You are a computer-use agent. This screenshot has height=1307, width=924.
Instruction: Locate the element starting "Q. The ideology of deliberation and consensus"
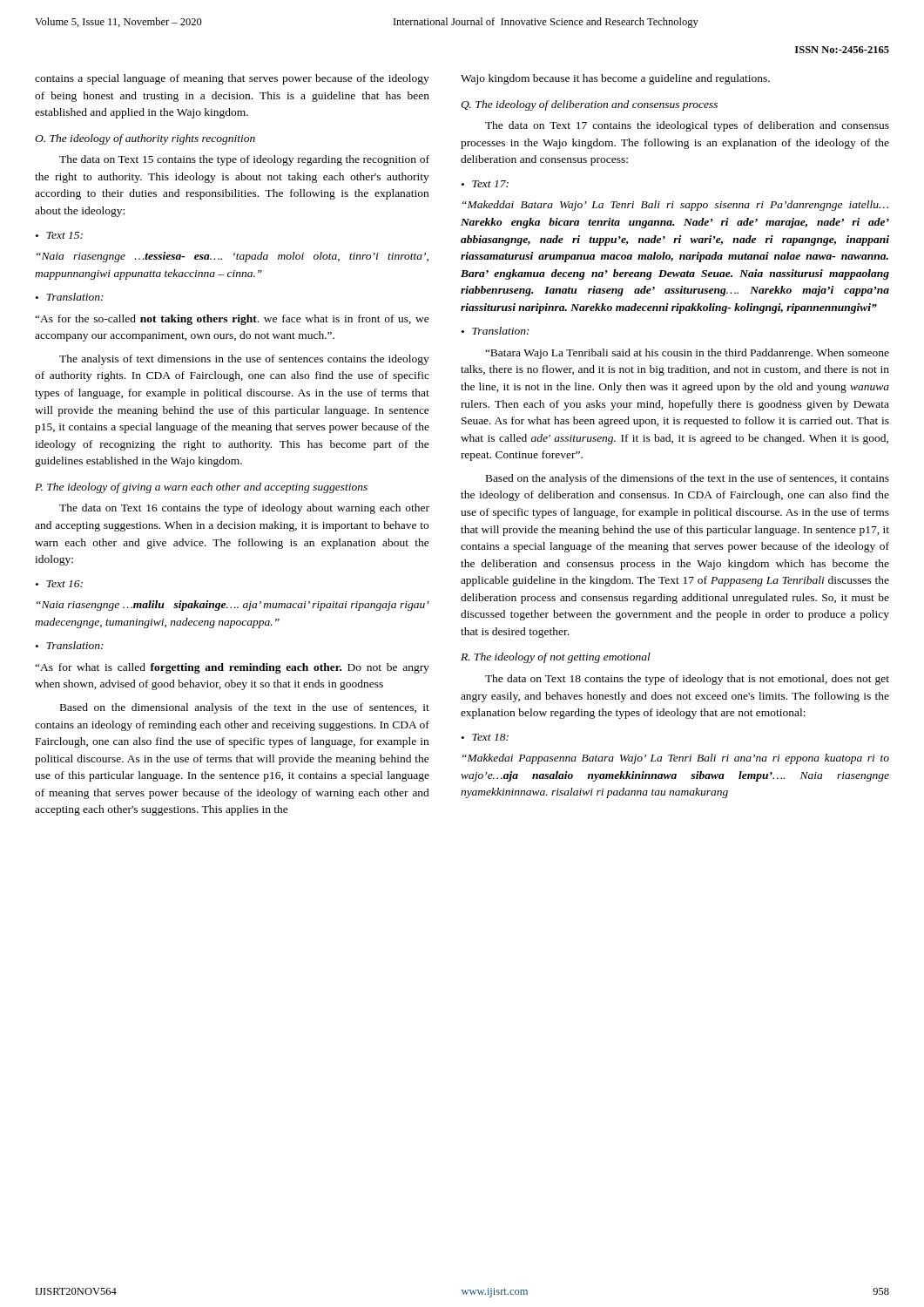[x=675, y=104]
